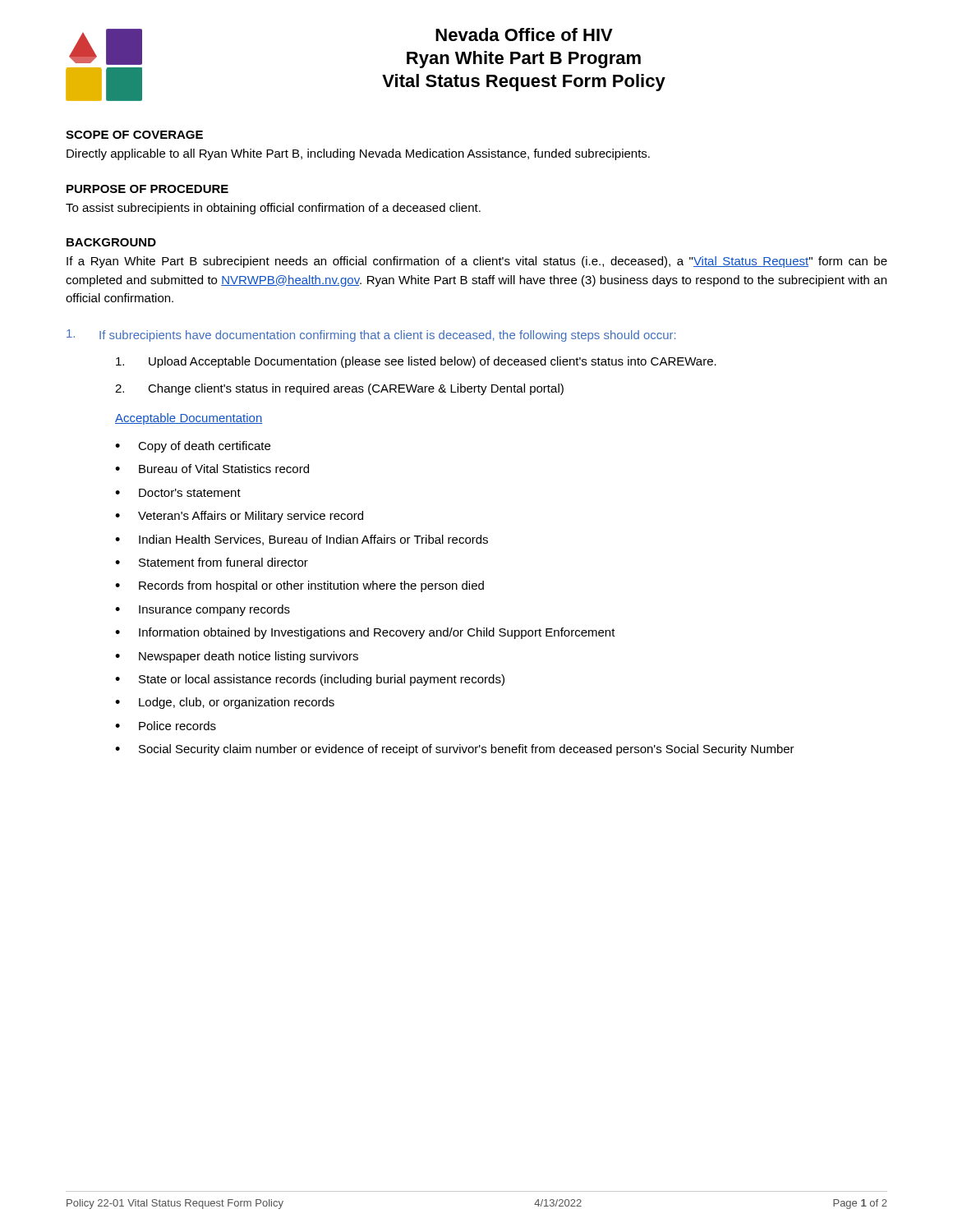Locate the passage starting "•Insurance company records"
953x1232 pixels.
tap(203, 610)
